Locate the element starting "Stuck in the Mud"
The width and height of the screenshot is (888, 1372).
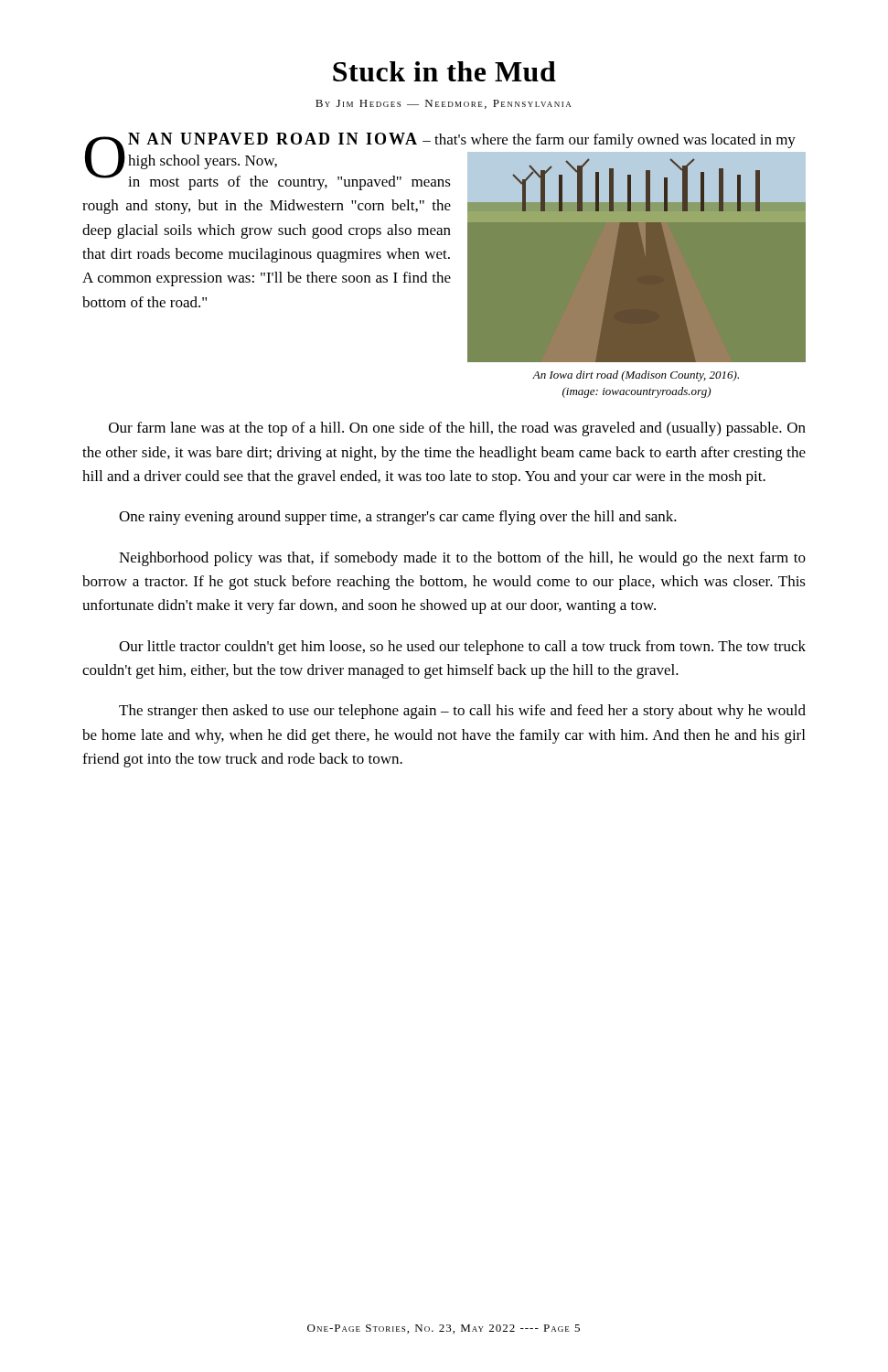tap(444, 72)
